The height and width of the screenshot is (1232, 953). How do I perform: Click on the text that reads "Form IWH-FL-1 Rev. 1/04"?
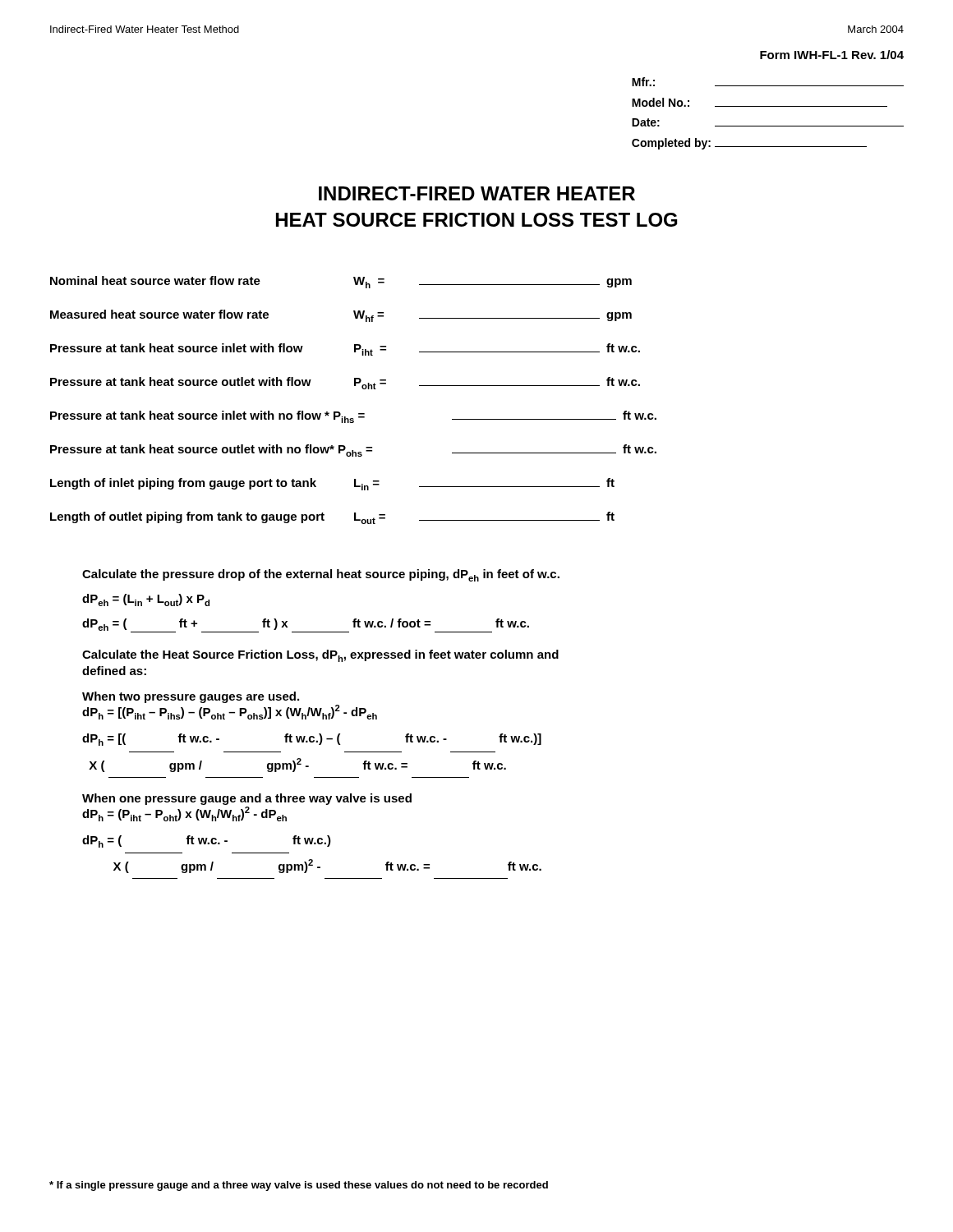tap(832, 55)
